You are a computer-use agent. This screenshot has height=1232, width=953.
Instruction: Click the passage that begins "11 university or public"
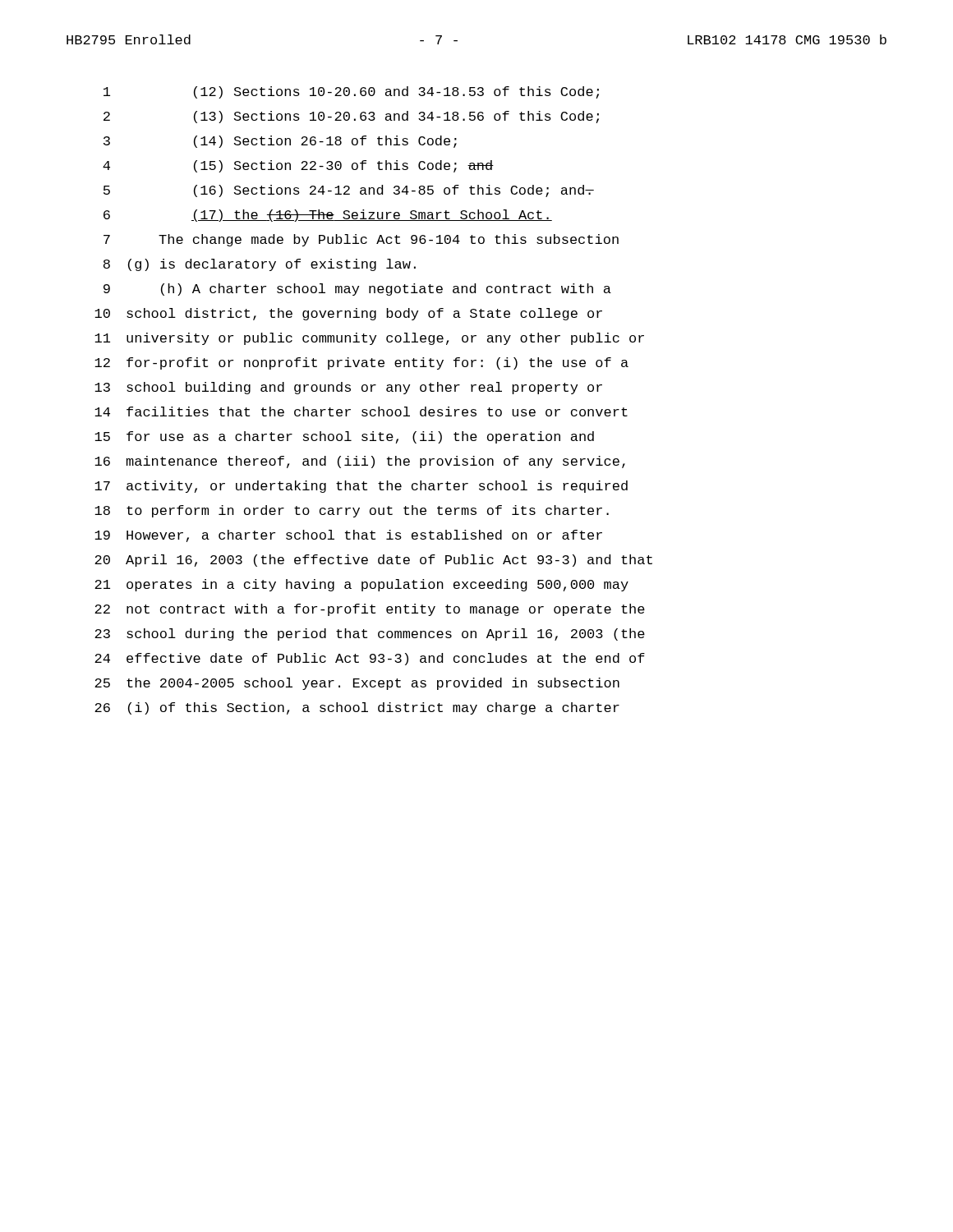click(476, 339)
